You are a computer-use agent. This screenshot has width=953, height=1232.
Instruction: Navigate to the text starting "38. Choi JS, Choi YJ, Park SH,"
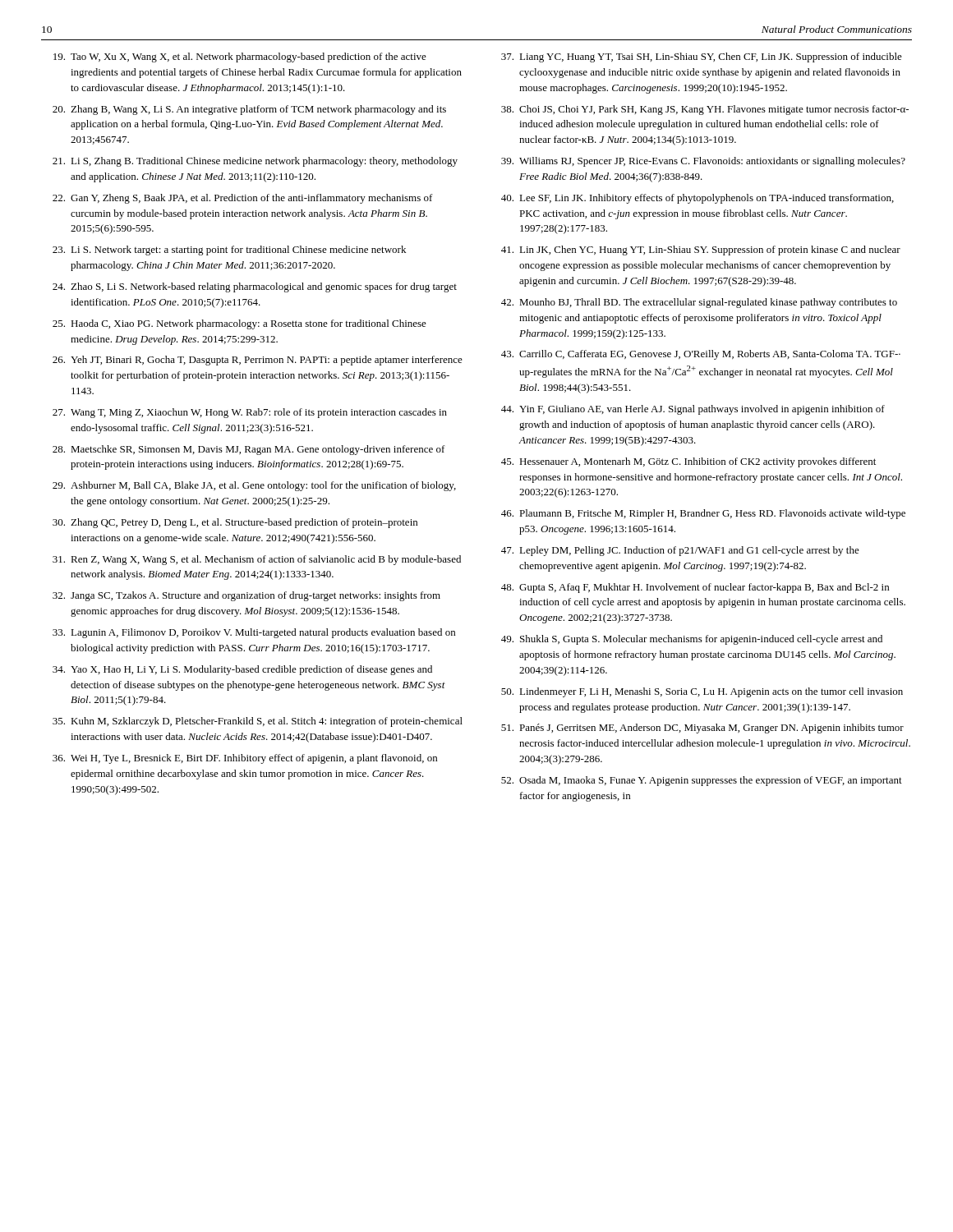[701, 125]
